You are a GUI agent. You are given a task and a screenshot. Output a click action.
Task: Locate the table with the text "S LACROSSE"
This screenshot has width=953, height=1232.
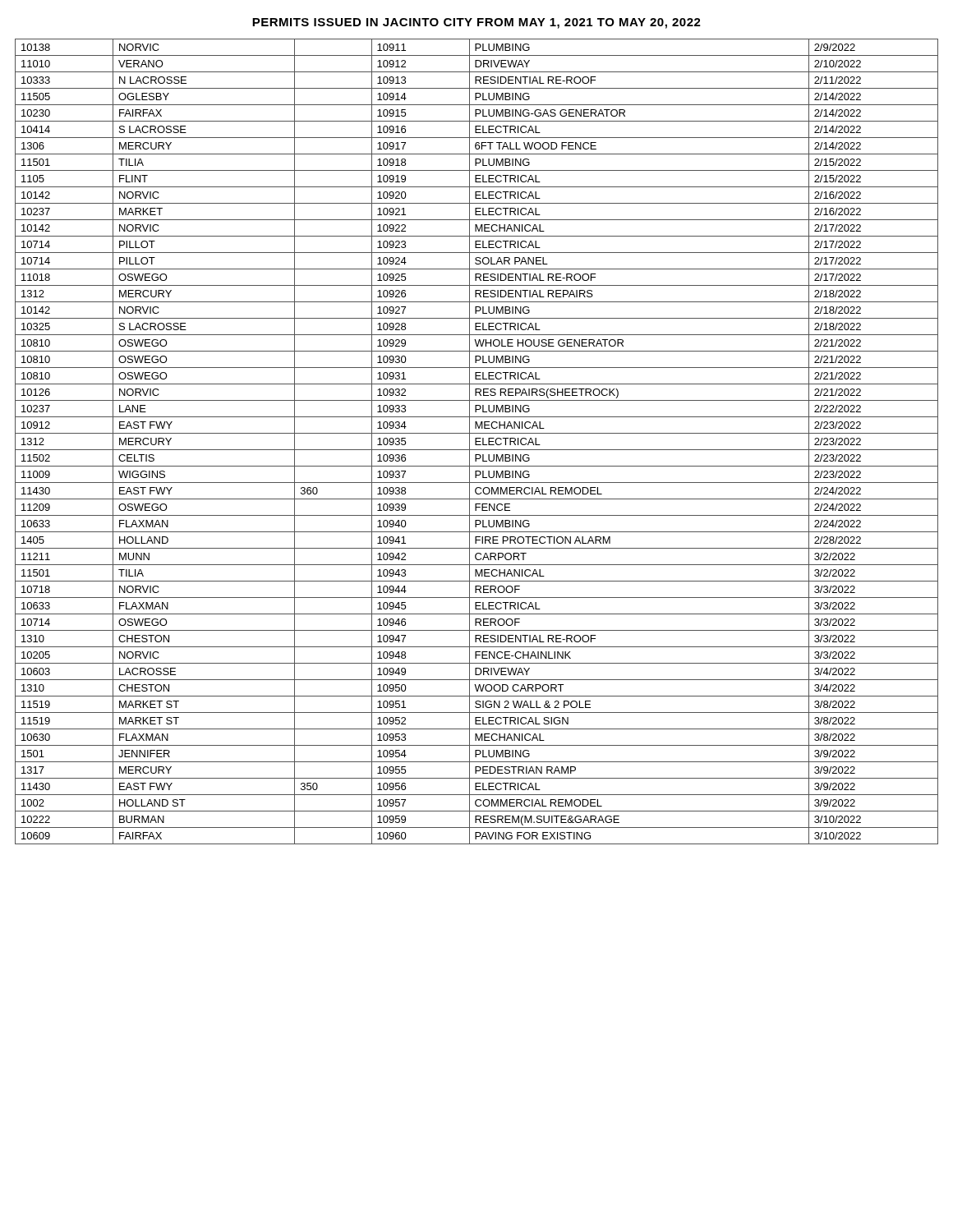click(476, 441)
